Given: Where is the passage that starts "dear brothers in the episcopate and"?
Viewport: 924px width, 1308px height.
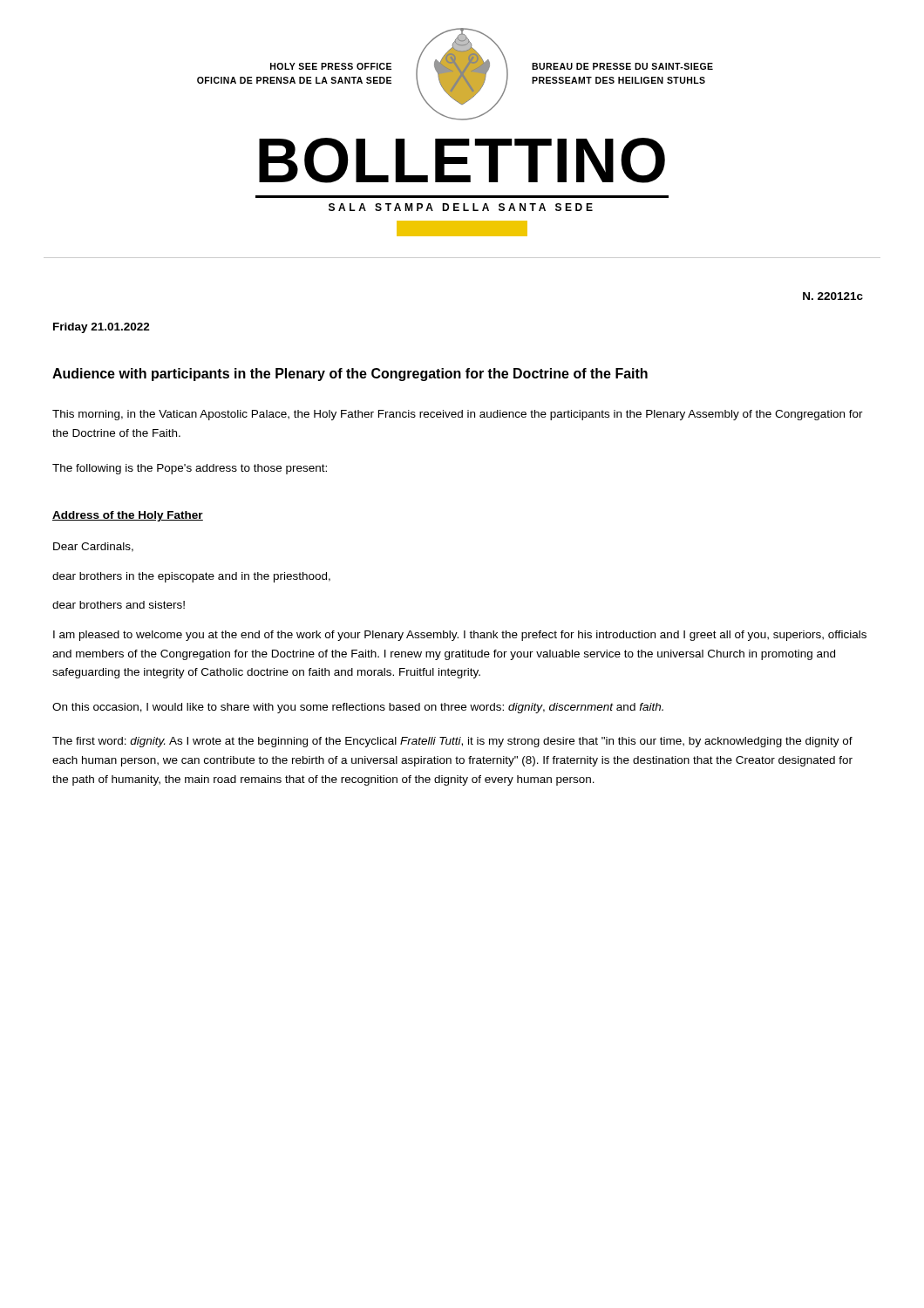Looking at the screenshot, I should click(x=192, y=576).
